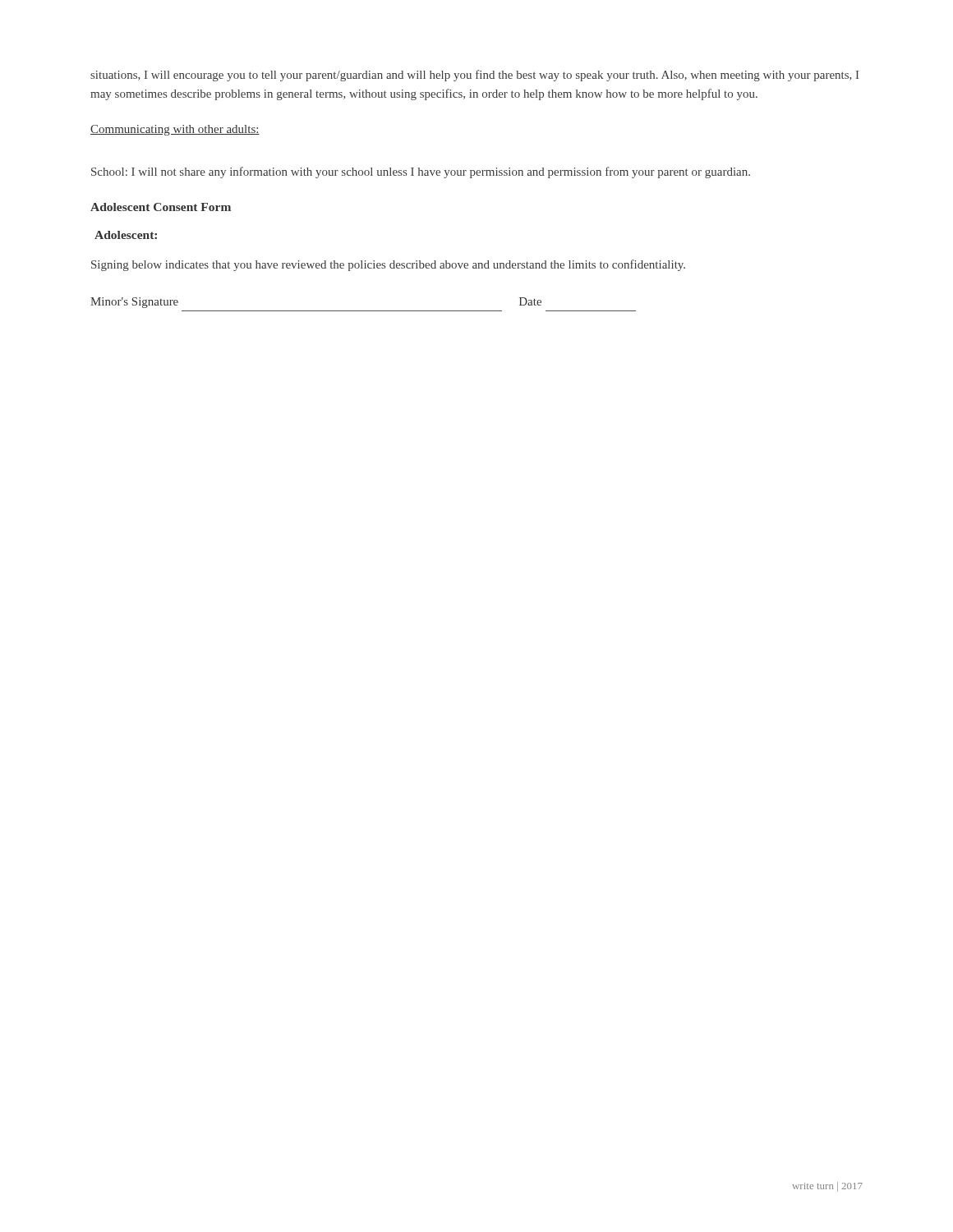The image size is (953, 1232).
Task: Locate the text block starting "Minor's Signature Date"
Action: click(363, 302)
